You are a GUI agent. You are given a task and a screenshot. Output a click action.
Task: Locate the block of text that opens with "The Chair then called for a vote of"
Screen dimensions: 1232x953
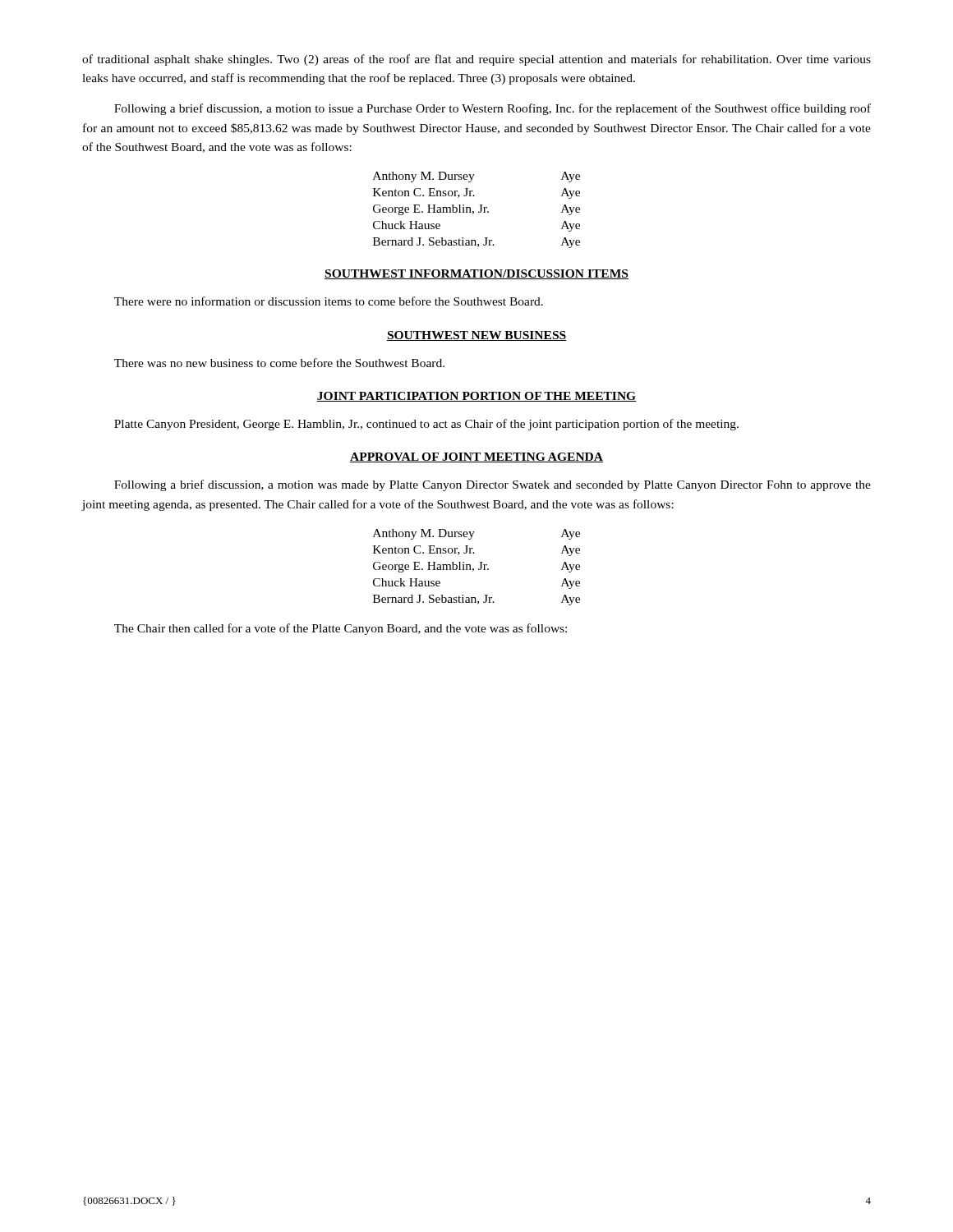[x=476, y=628]
